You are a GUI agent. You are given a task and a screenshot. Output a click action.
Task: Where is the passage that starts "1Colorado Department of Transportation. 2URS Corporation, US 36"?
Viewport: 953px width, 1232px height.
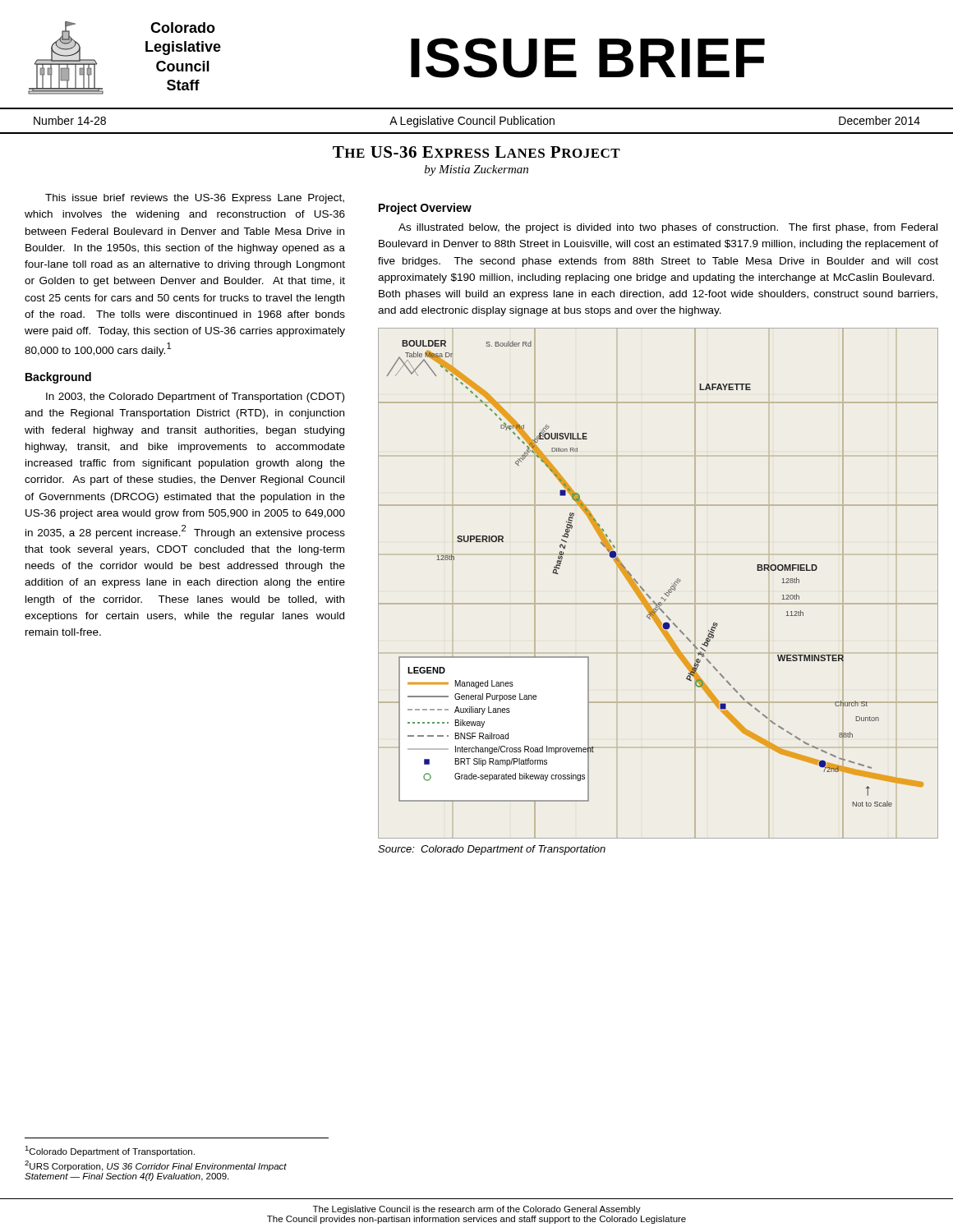[177, 1162]
